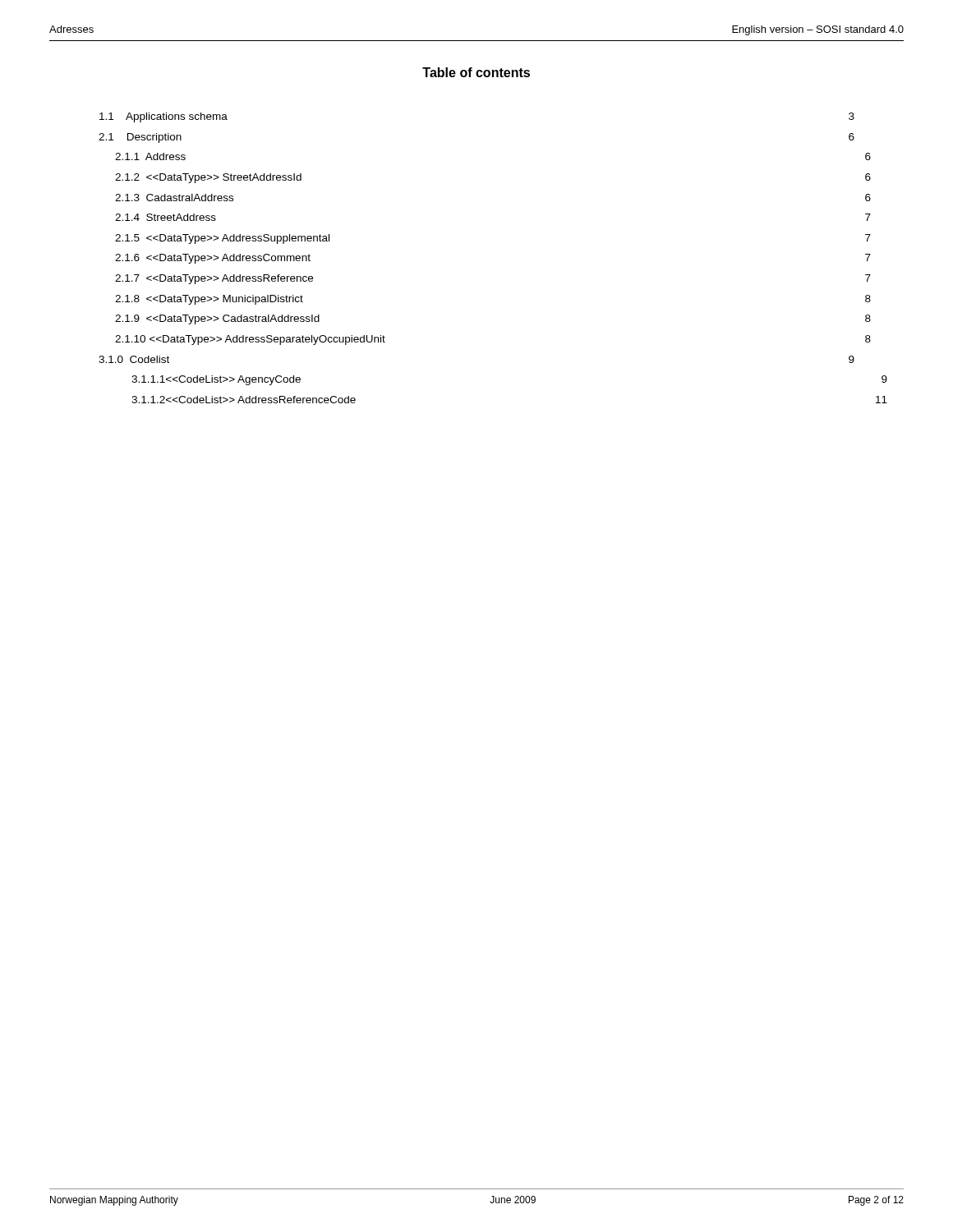Find "2.1.7 > AddressReference 7" on this page
The height and width of the screenshot is (1232, 953).
[210, 279]
